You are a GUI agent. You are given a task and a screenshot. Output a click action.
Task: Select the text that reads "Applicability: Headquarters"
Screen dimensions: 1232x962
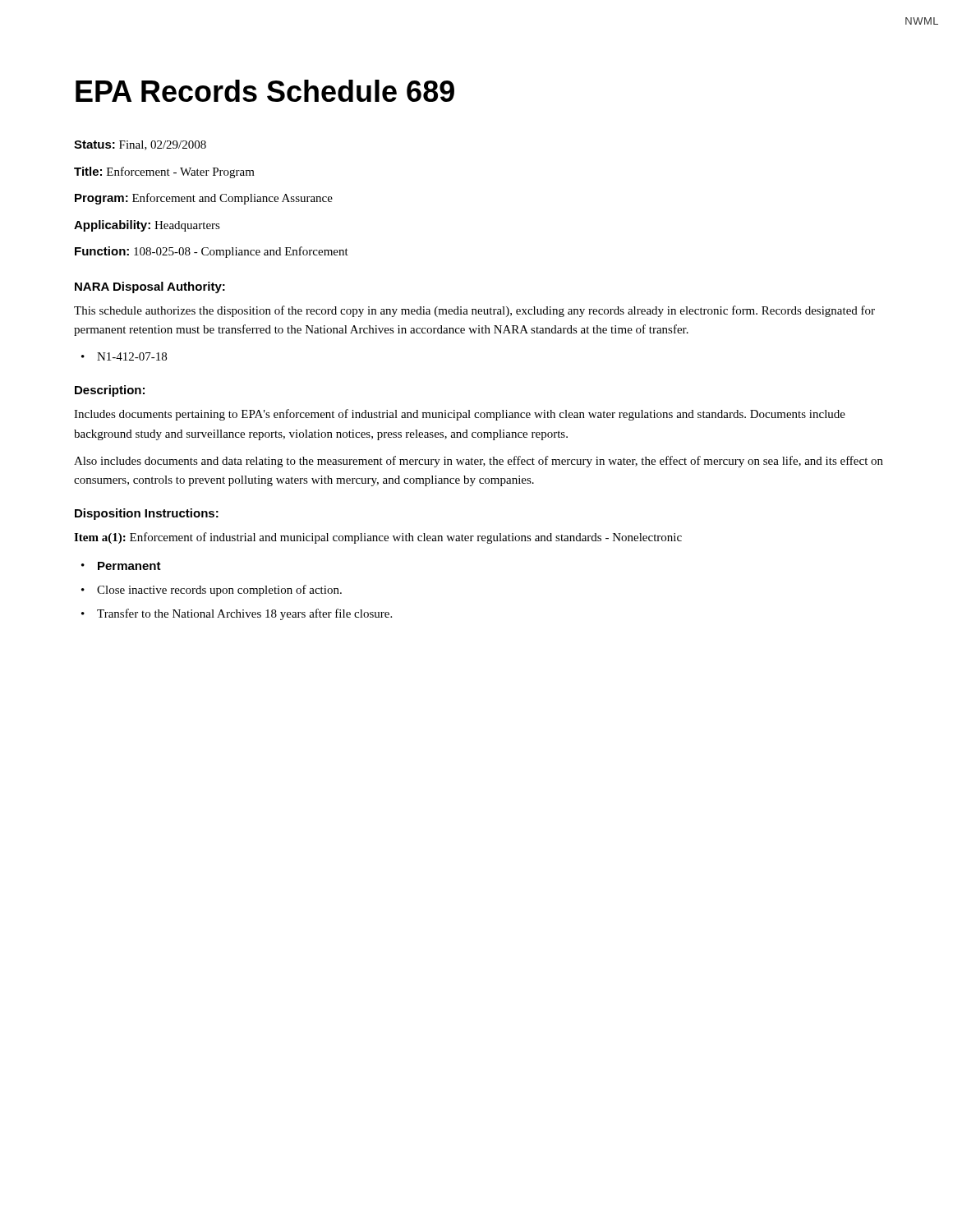click(147, 224)
